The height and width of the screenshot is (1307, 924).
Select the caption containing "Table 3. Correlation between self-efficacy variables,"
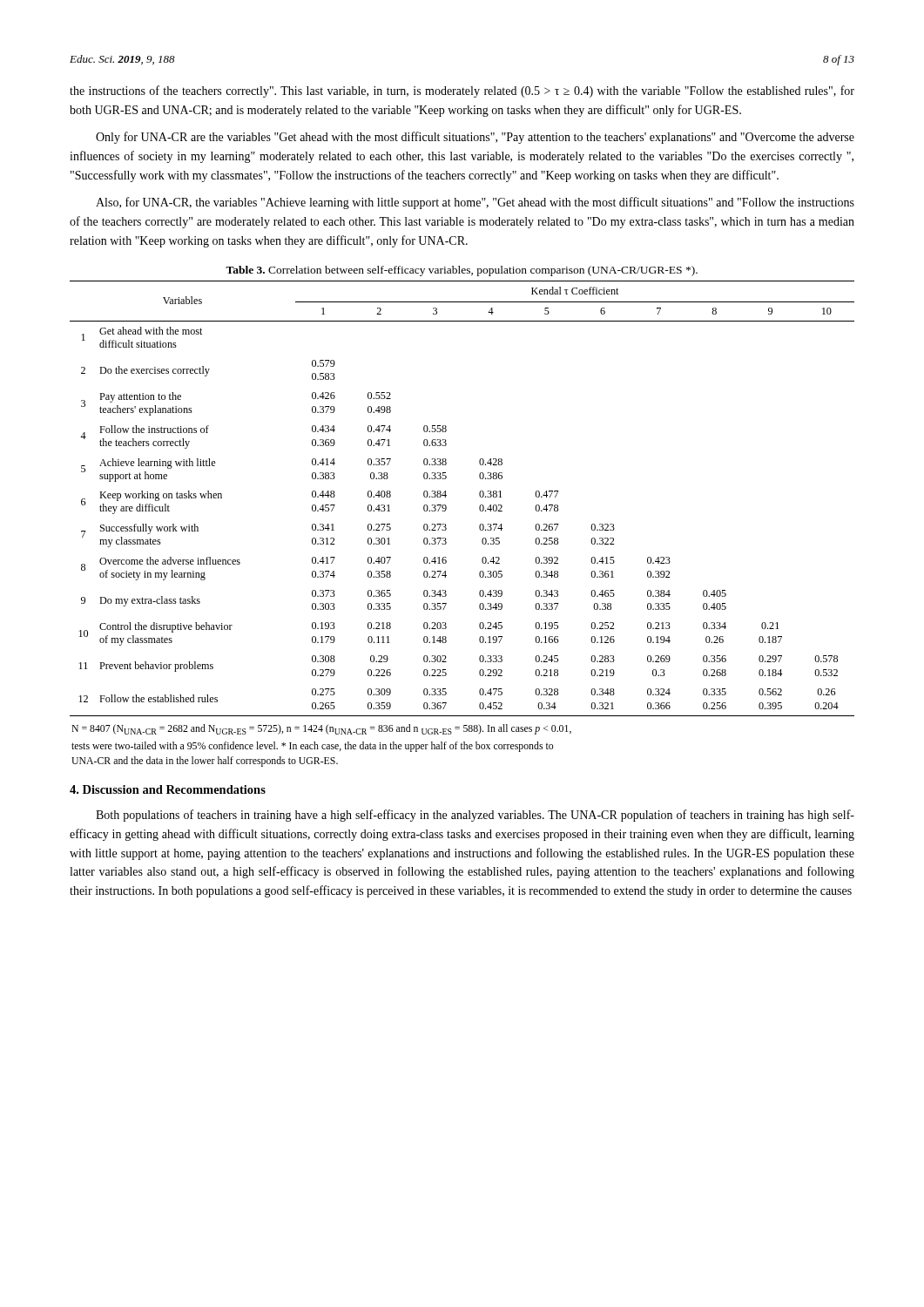click(462, 269)
